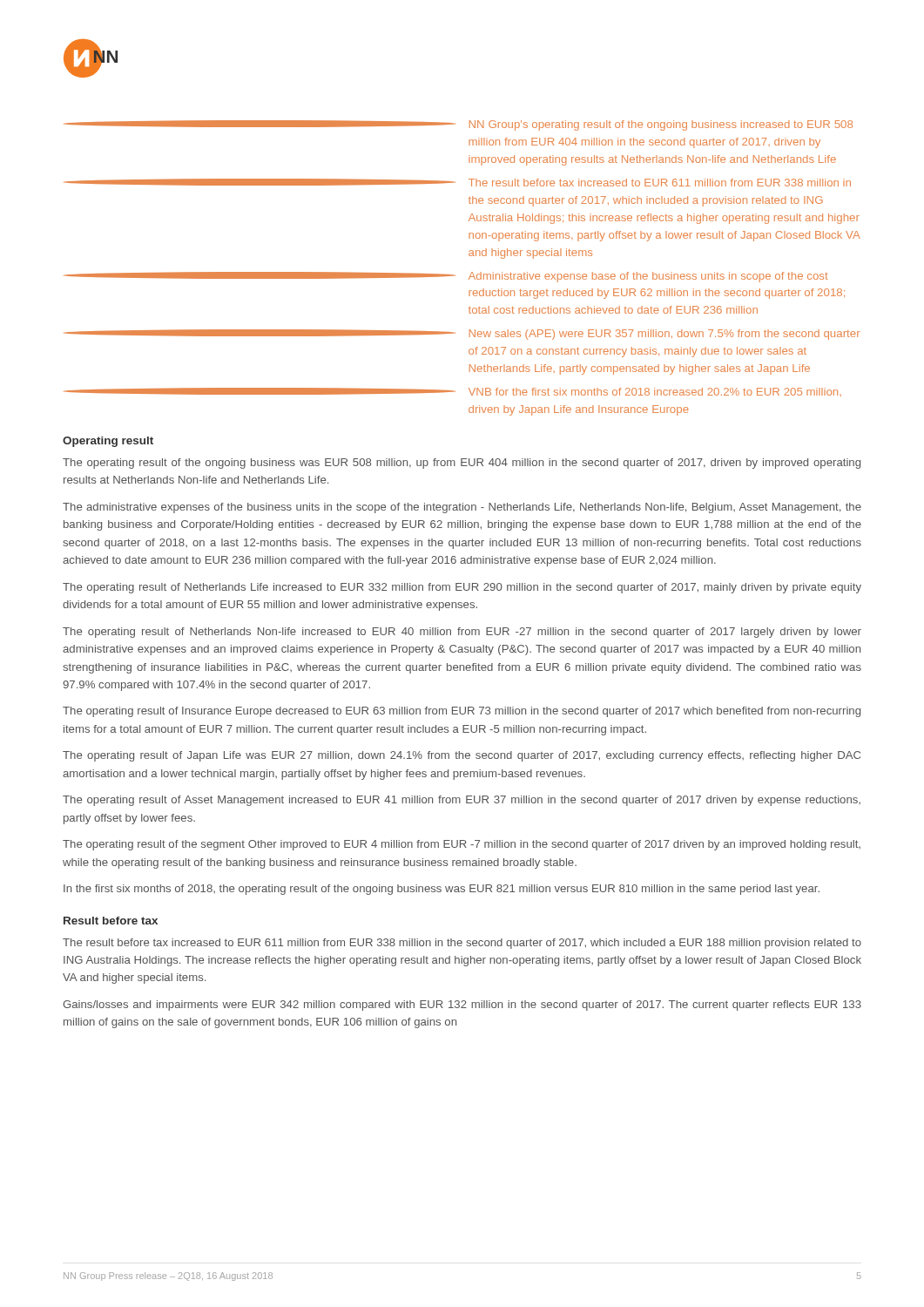Viewport: 924px width, 1307px height.
Task: Select the text block that reads "The operating result of Japan Life"
Action: 462,764
